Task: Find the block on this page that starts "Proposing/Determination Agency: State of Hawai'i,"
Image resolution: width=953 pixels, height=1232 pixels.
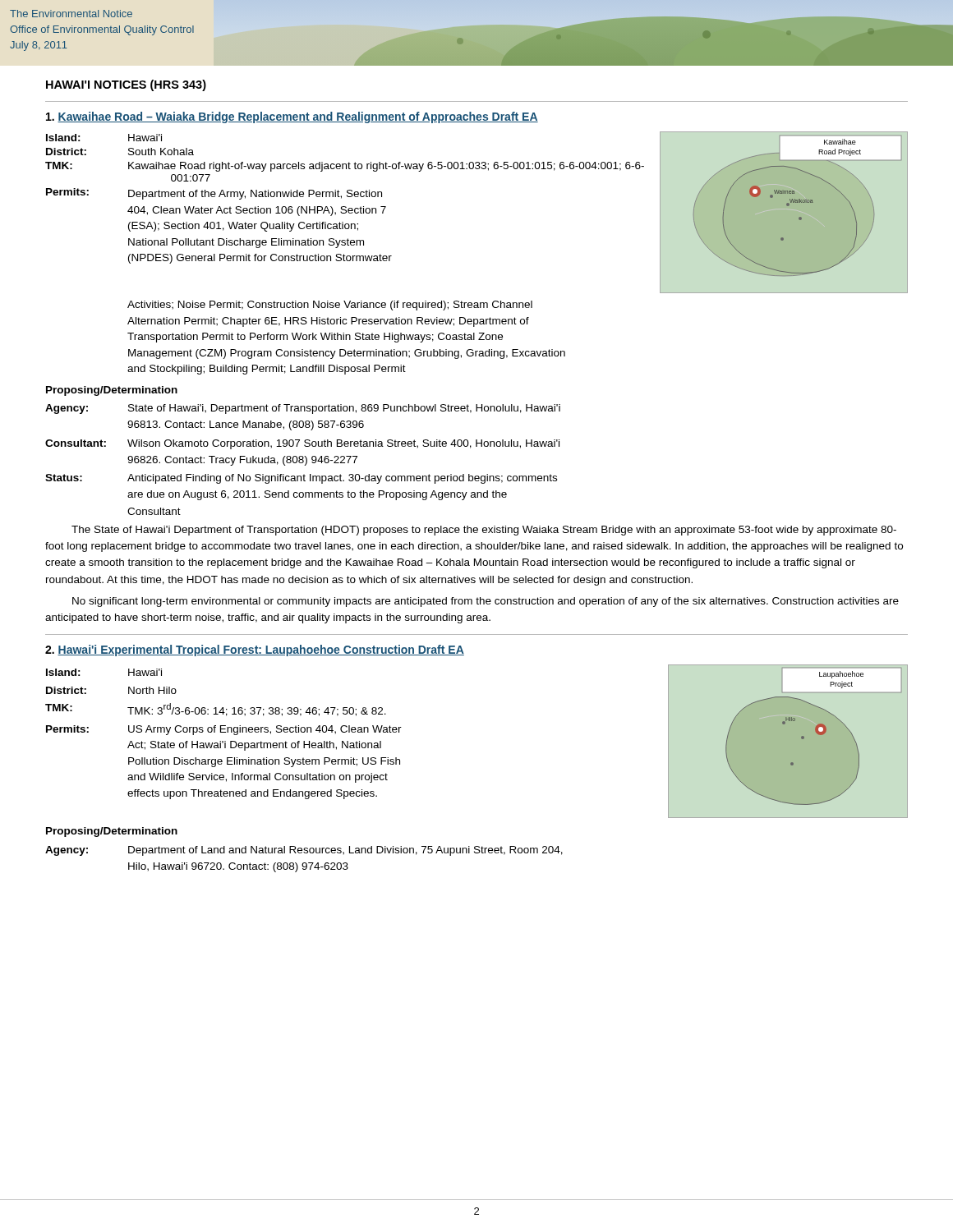Action: click(x=476, y=451)
